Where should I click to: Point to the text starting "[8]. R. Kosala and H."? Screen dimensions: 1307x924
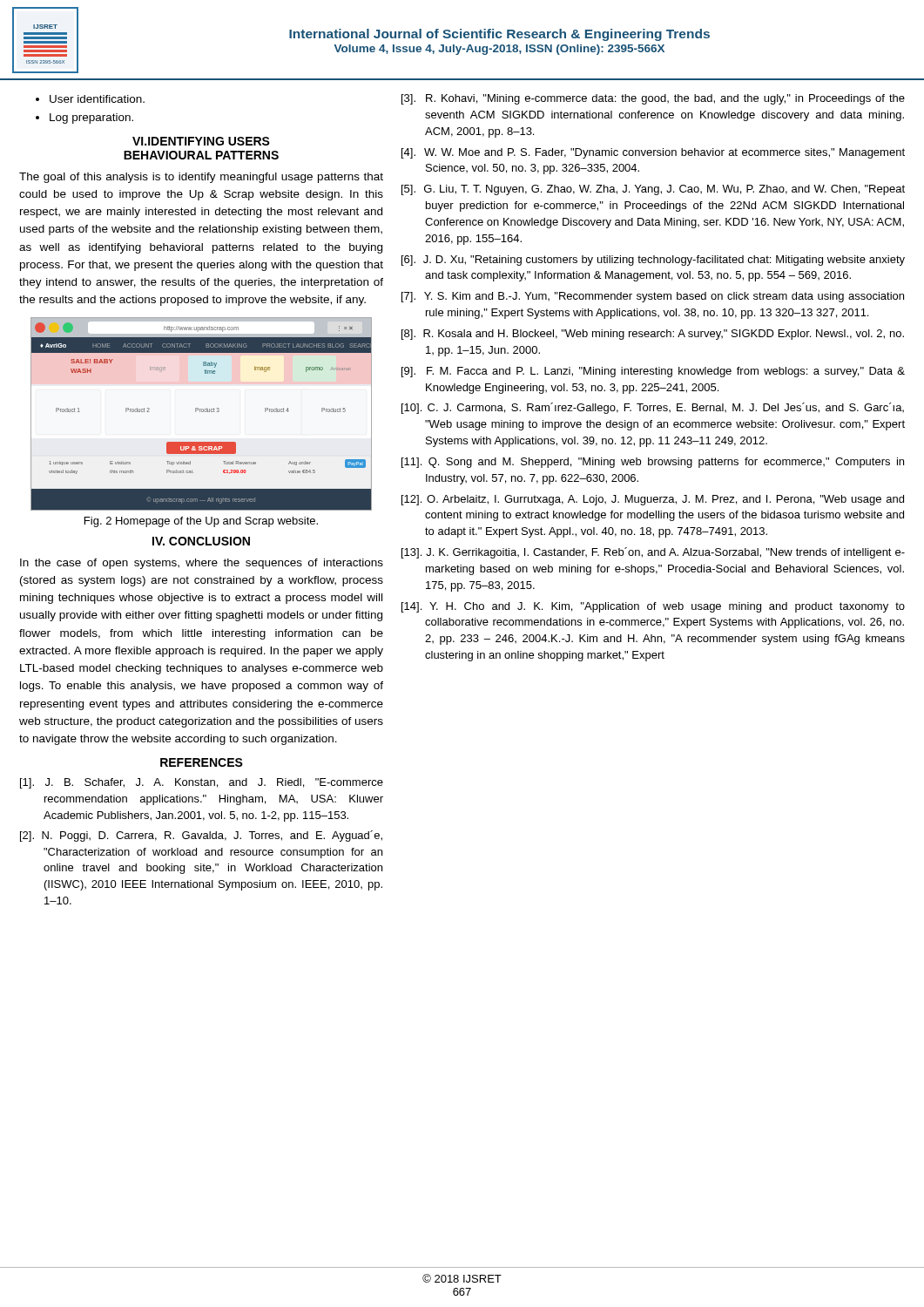pos(653,341)
